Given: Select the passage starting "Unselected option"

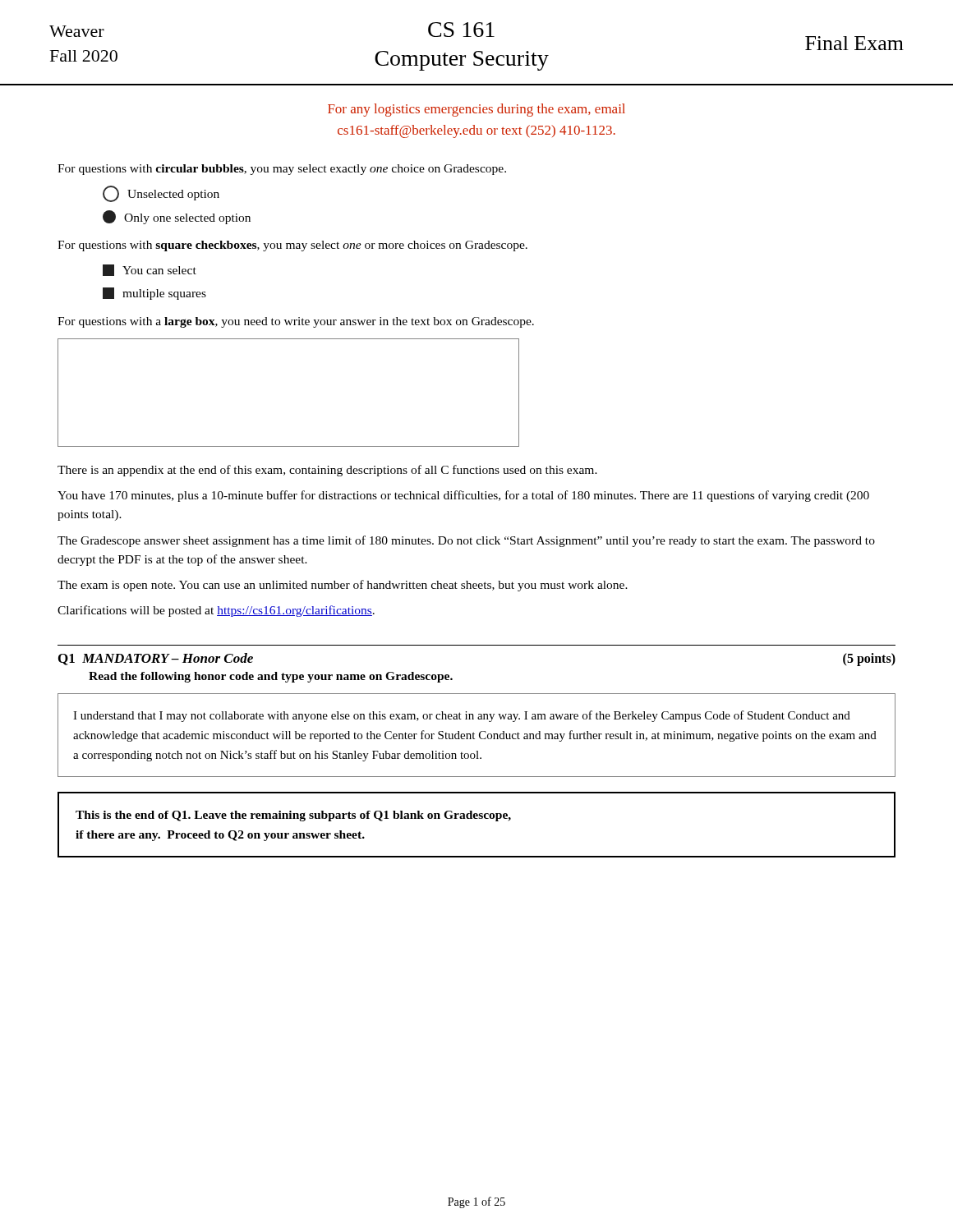Looking at the screenshot, I should pos(161,194).
